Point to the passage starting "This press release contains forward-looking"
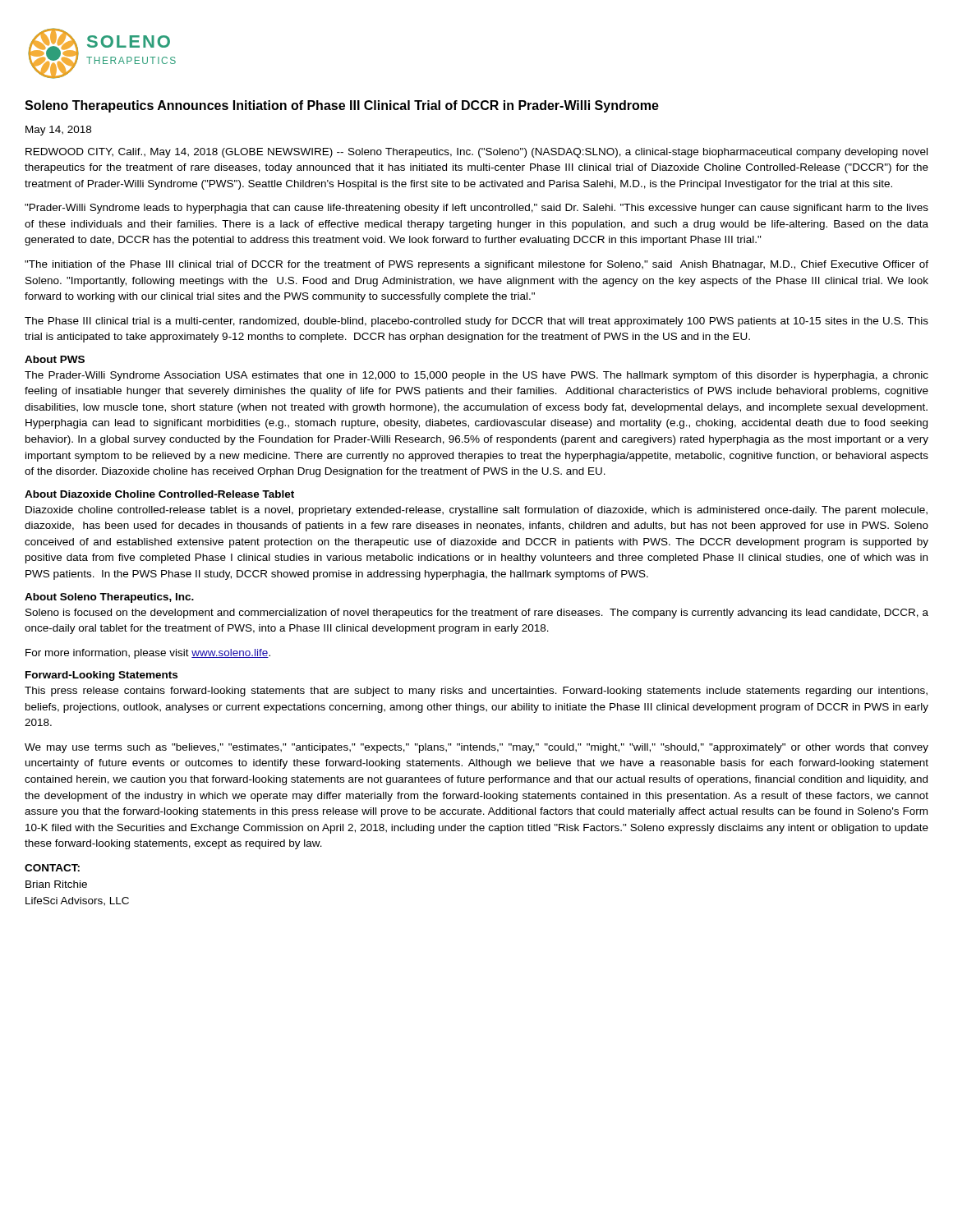The width and height of the screenshot is (953, 1232). [476, 707]
